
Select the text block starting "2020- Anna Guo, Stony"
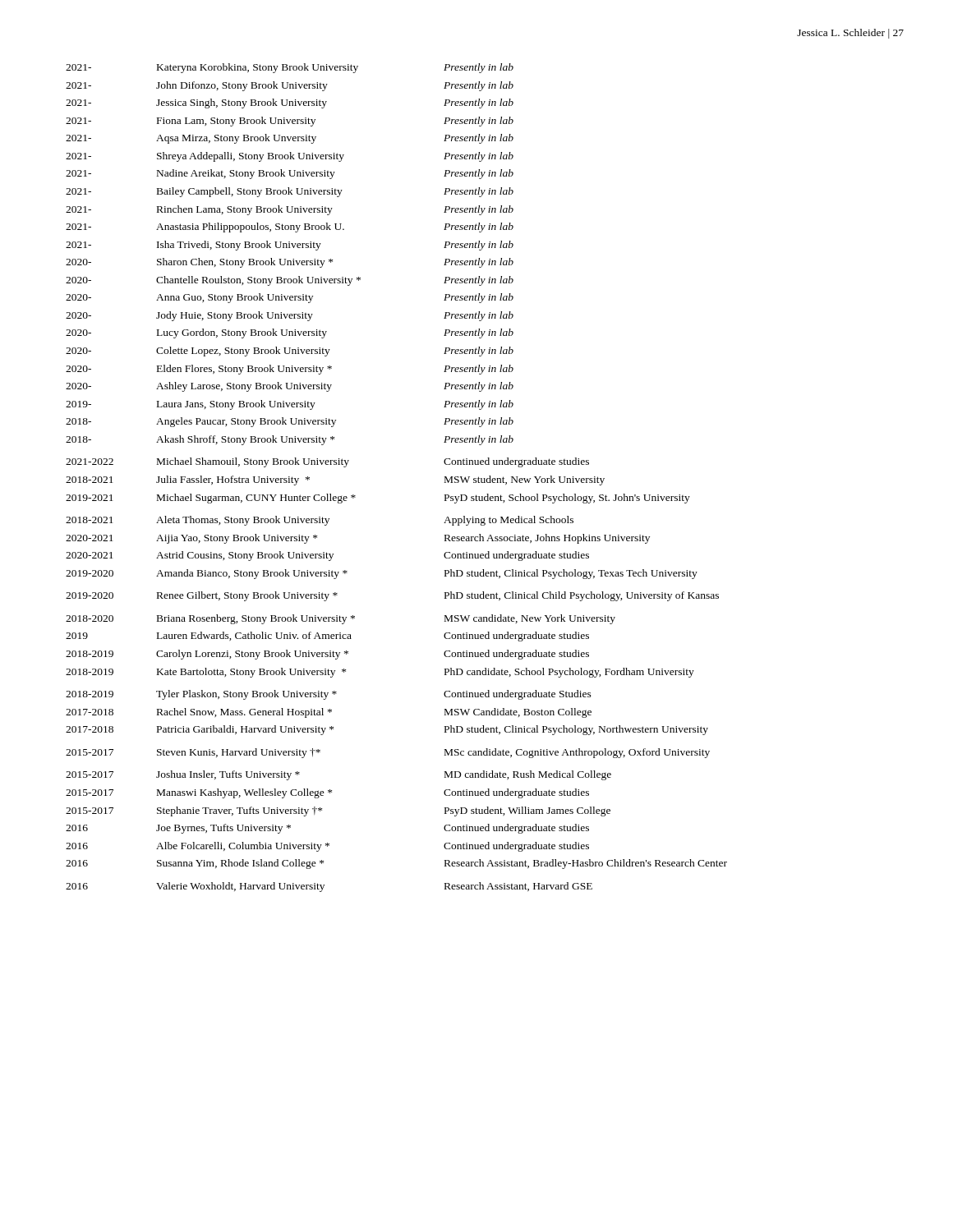pyautogui.click(x=485, y=297)
